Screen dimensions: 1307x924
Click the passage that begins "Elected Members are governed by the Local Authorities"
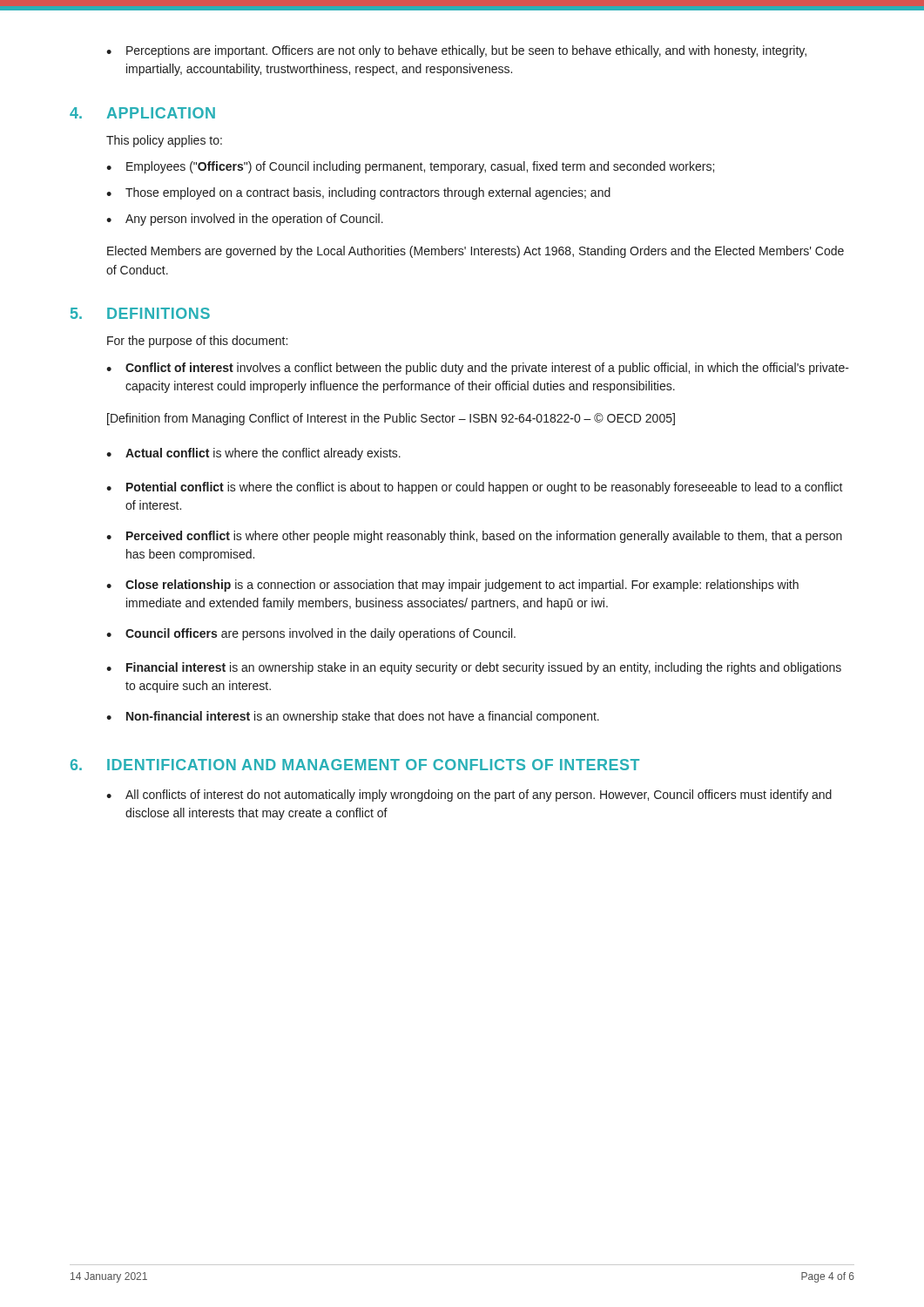tap(475, 261)
